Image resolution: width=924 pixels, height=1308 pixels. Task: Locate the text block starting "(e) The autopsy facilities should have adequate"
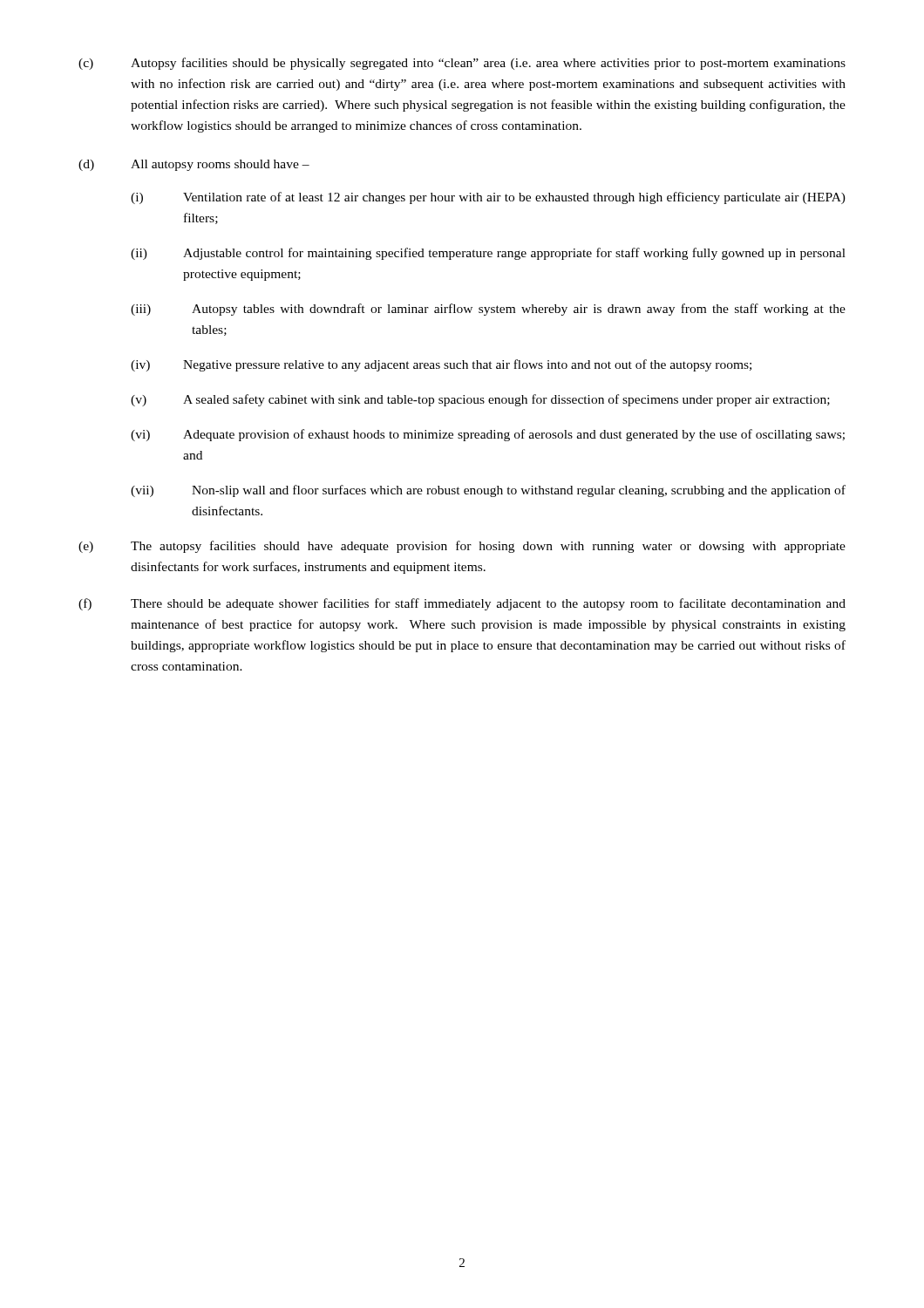pos(462,557)
